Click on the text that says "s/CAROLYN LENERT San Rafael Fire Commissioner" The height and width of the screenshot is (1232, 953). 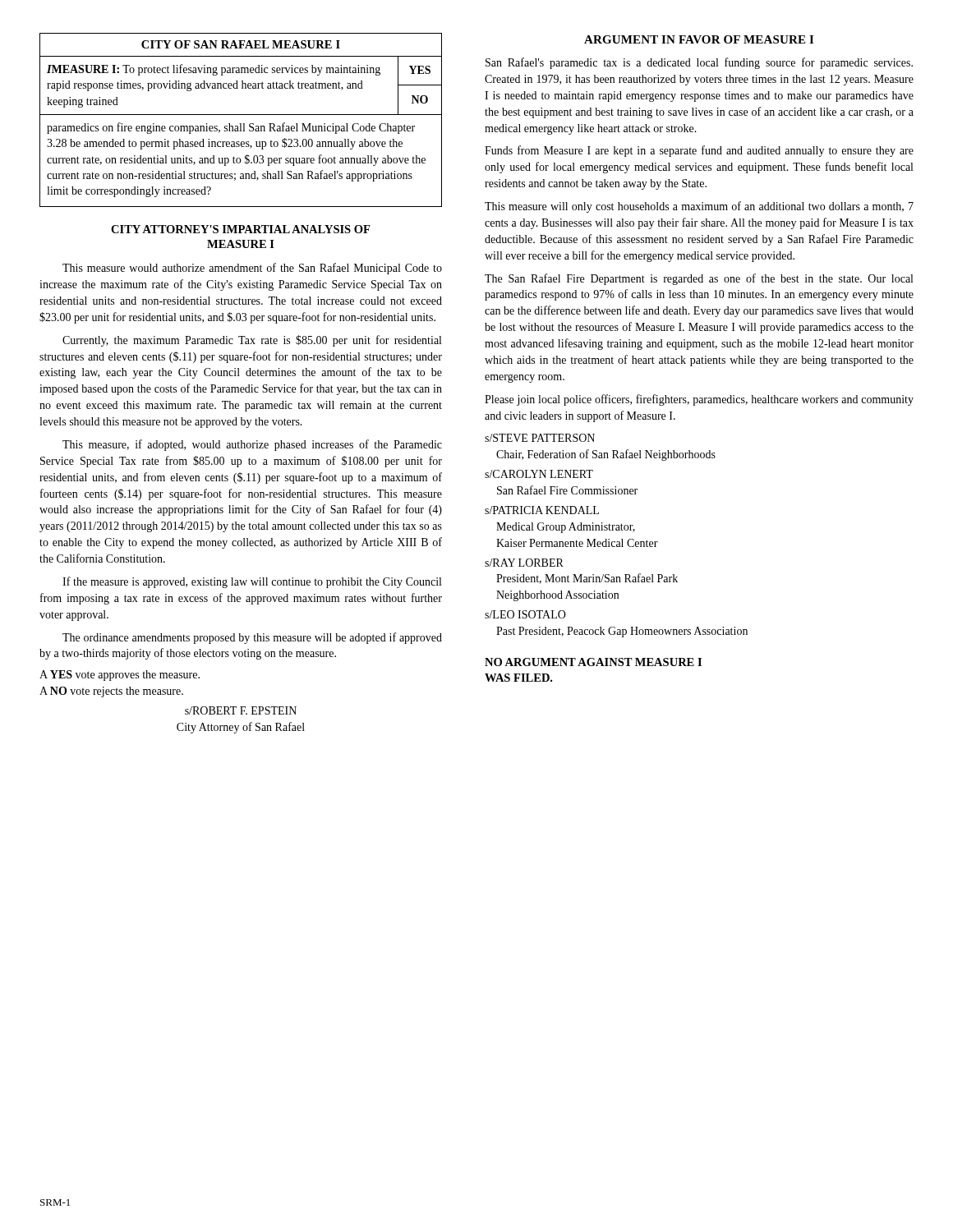pos(539,474)
